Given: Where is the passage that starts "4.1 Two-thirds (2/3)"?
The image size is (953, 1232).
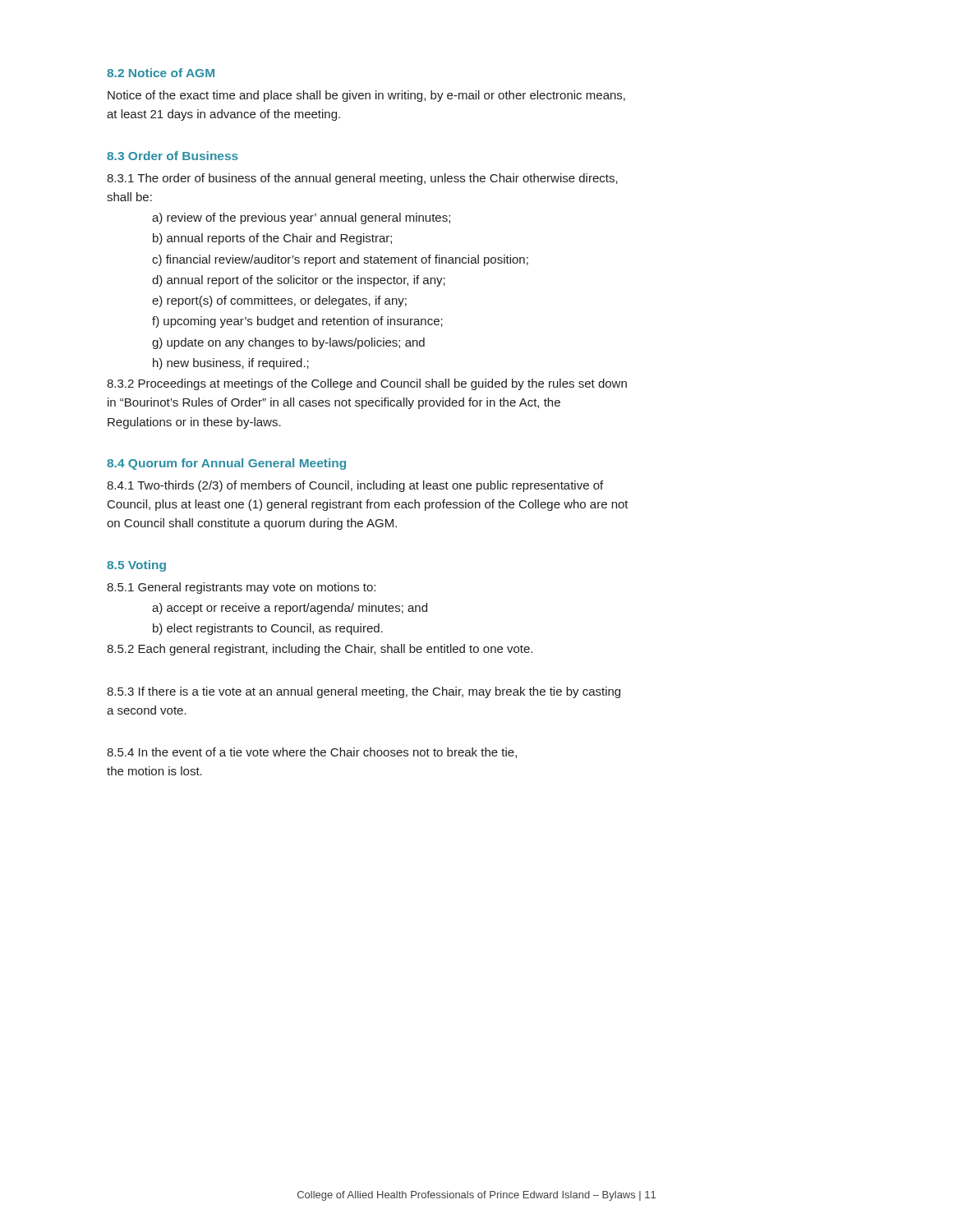Looking at the screenshot, I should point(367,504).
